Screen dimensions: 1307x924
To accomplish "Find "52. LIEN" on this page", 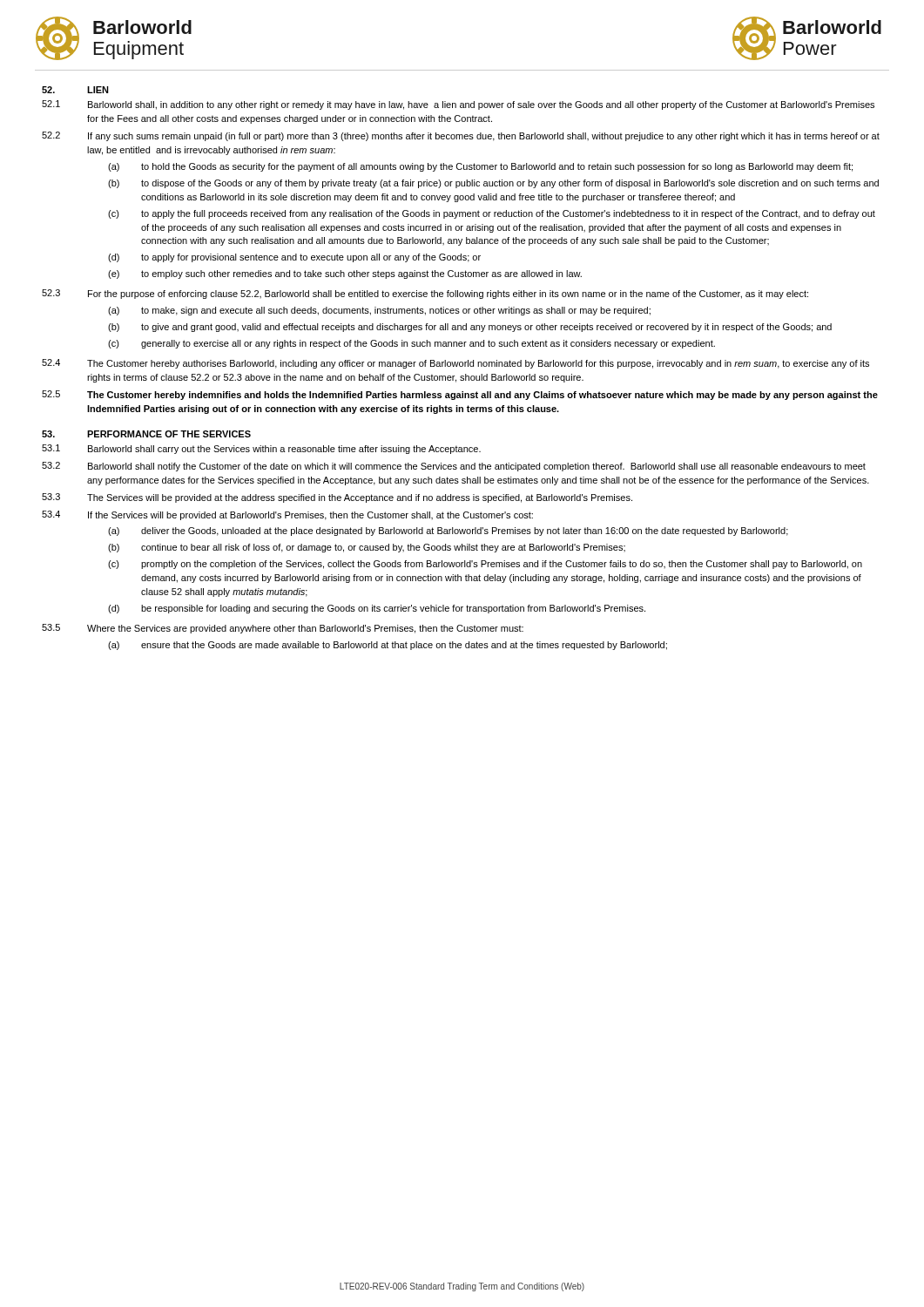I will (x=47, y=90).
